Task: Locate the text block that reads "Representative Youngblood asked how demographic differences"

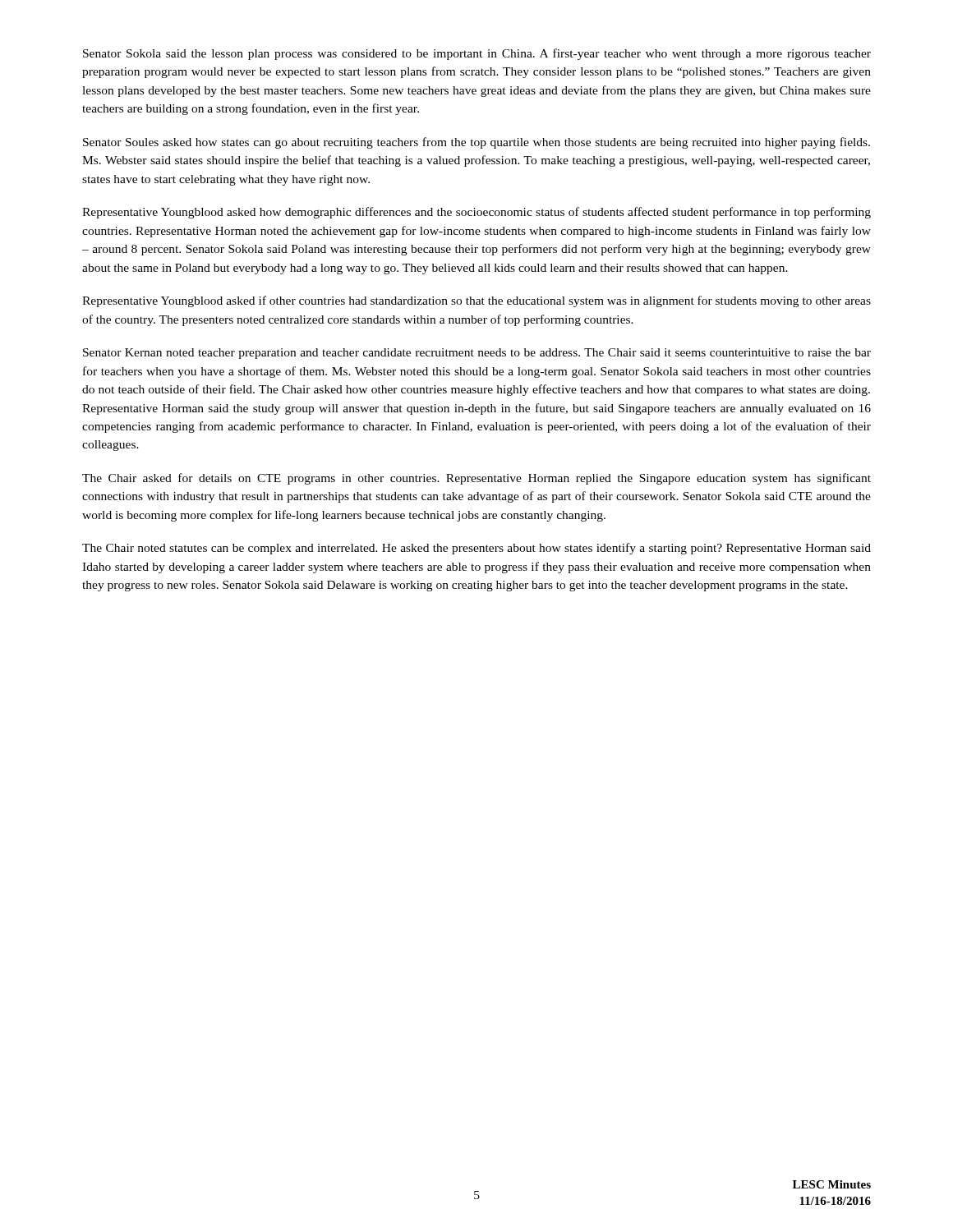Action: pos(476,239)
